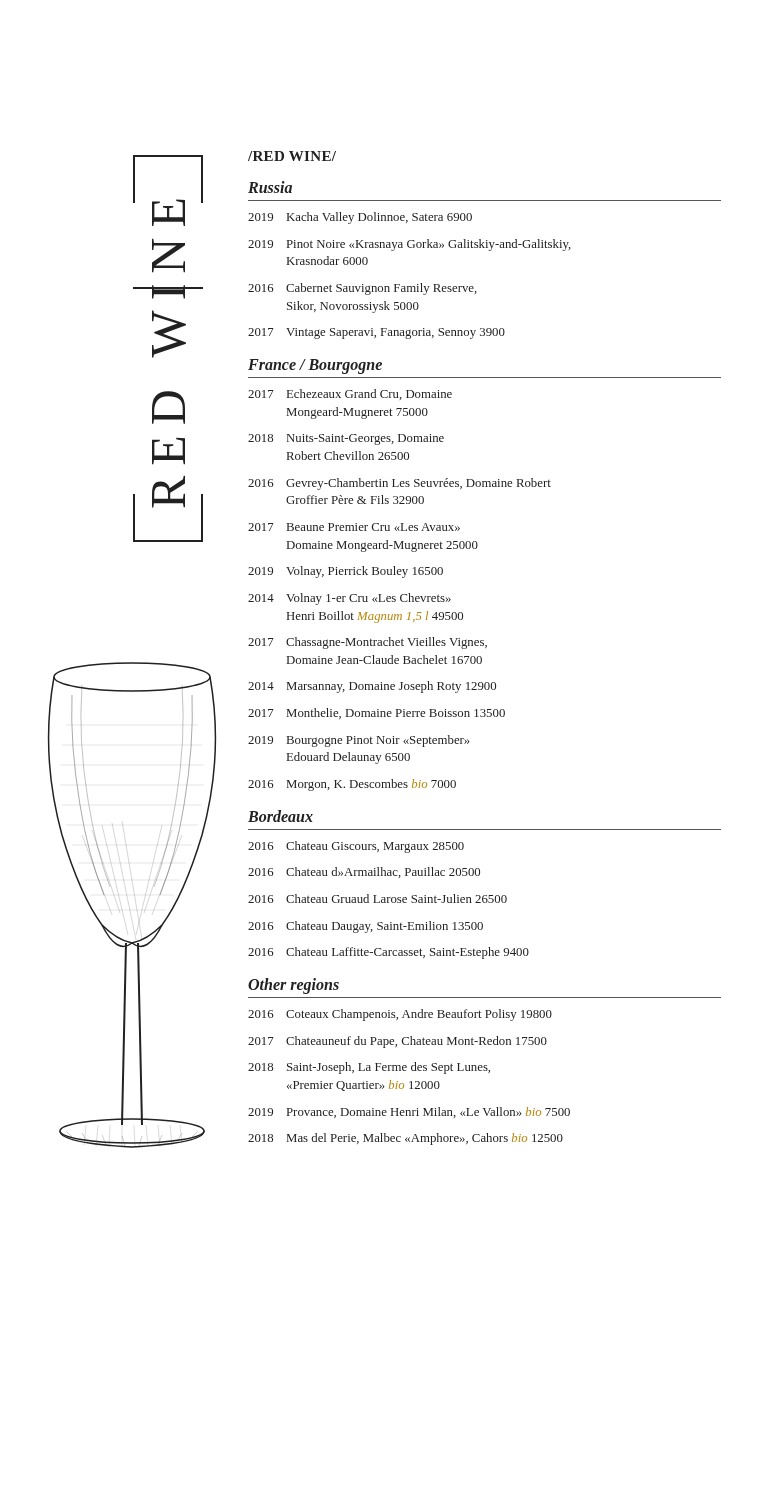763x1500 pixels.
Task: Select the title that reads "/RED WINE/"
Action: pyautogui.click(x=292, y=156)
